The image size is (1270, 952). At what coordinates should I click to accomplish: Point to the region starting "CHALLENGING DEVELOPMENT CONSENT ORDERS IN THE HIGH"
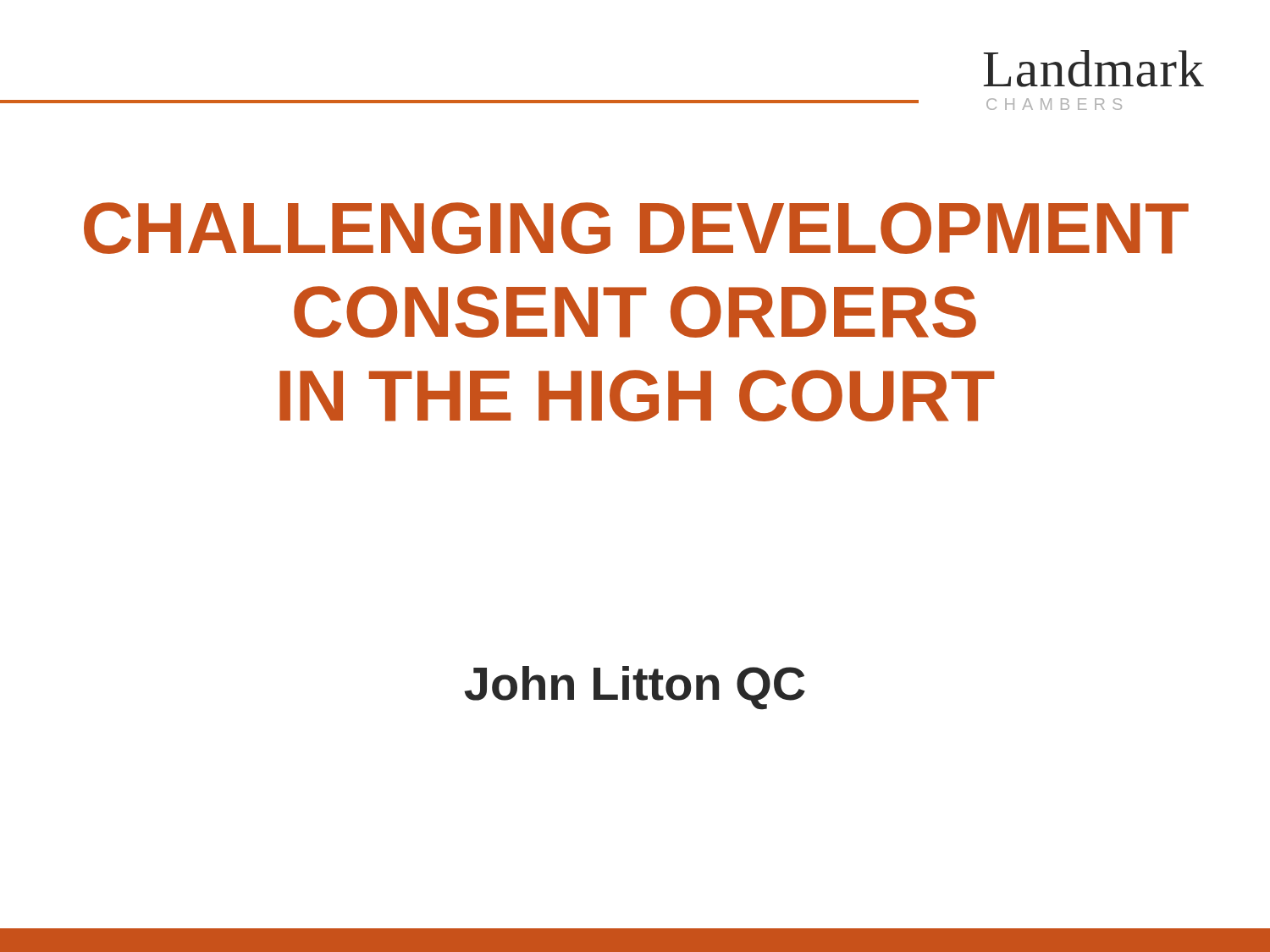coord(635,312)
